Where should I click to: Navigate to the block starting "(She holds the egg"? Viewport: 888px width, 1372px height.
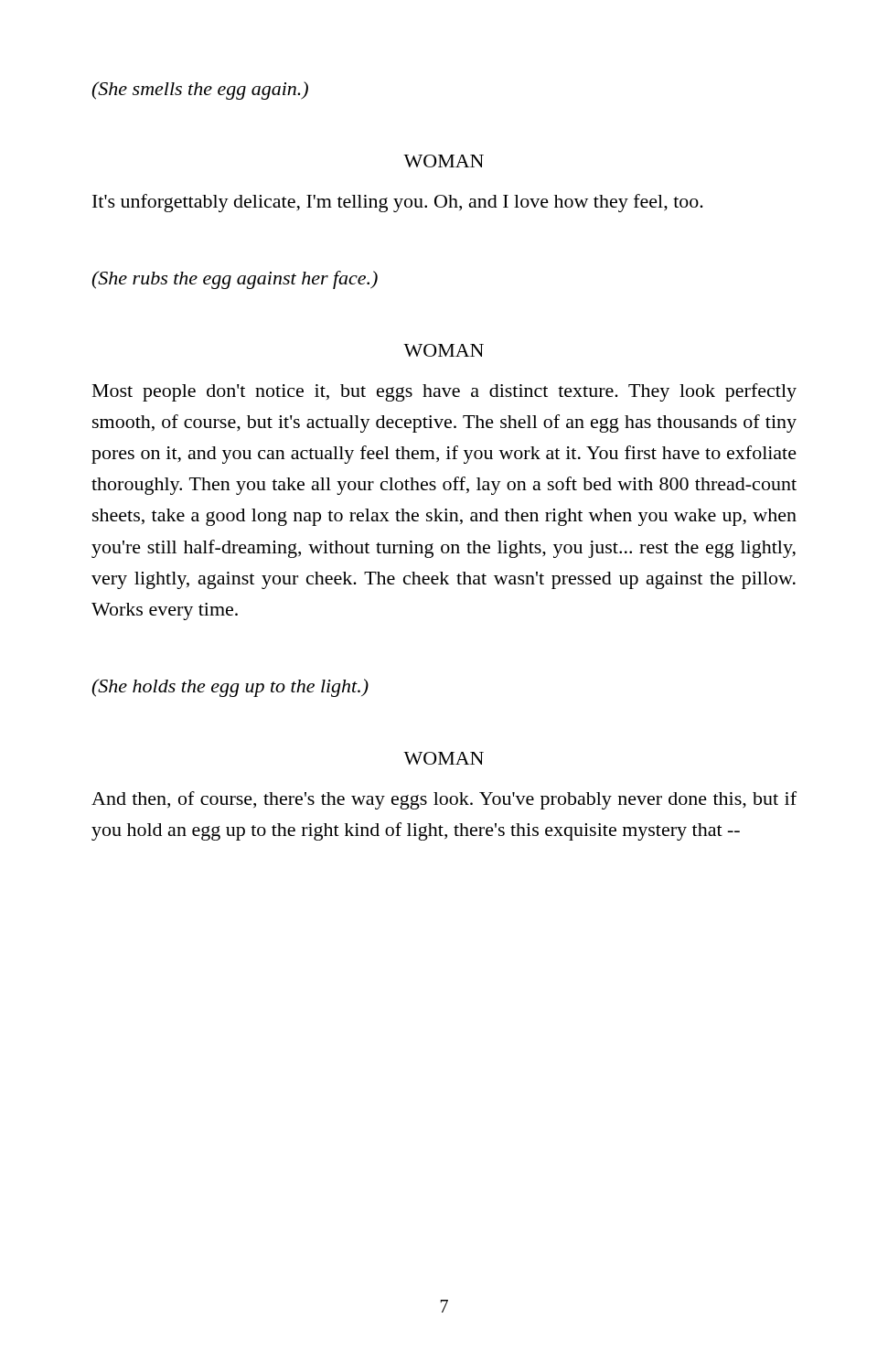(x=230, y=685)
